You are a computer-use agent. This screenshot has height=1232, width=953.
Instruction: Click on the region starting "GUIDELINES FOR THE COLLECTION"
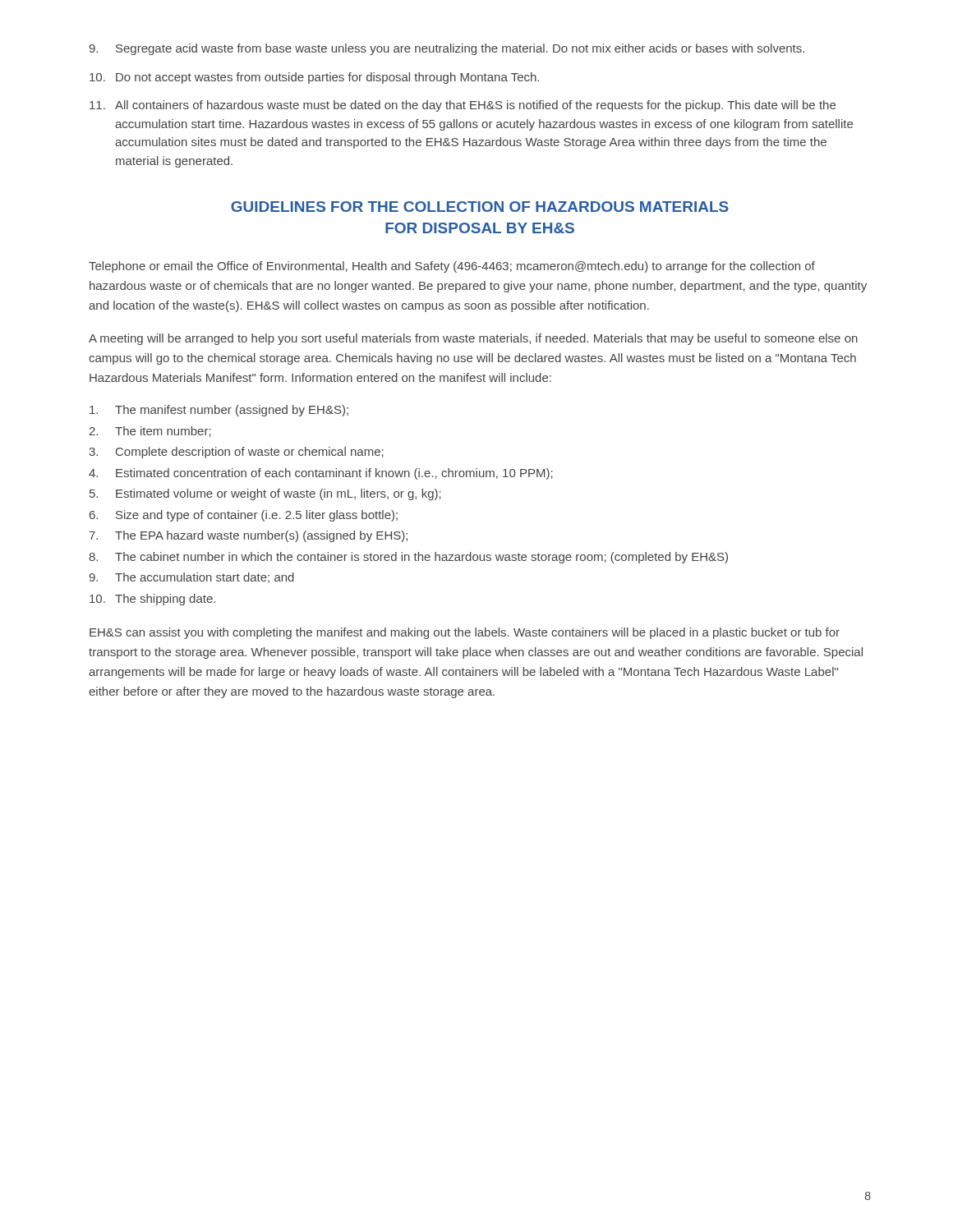pos(480,217)
